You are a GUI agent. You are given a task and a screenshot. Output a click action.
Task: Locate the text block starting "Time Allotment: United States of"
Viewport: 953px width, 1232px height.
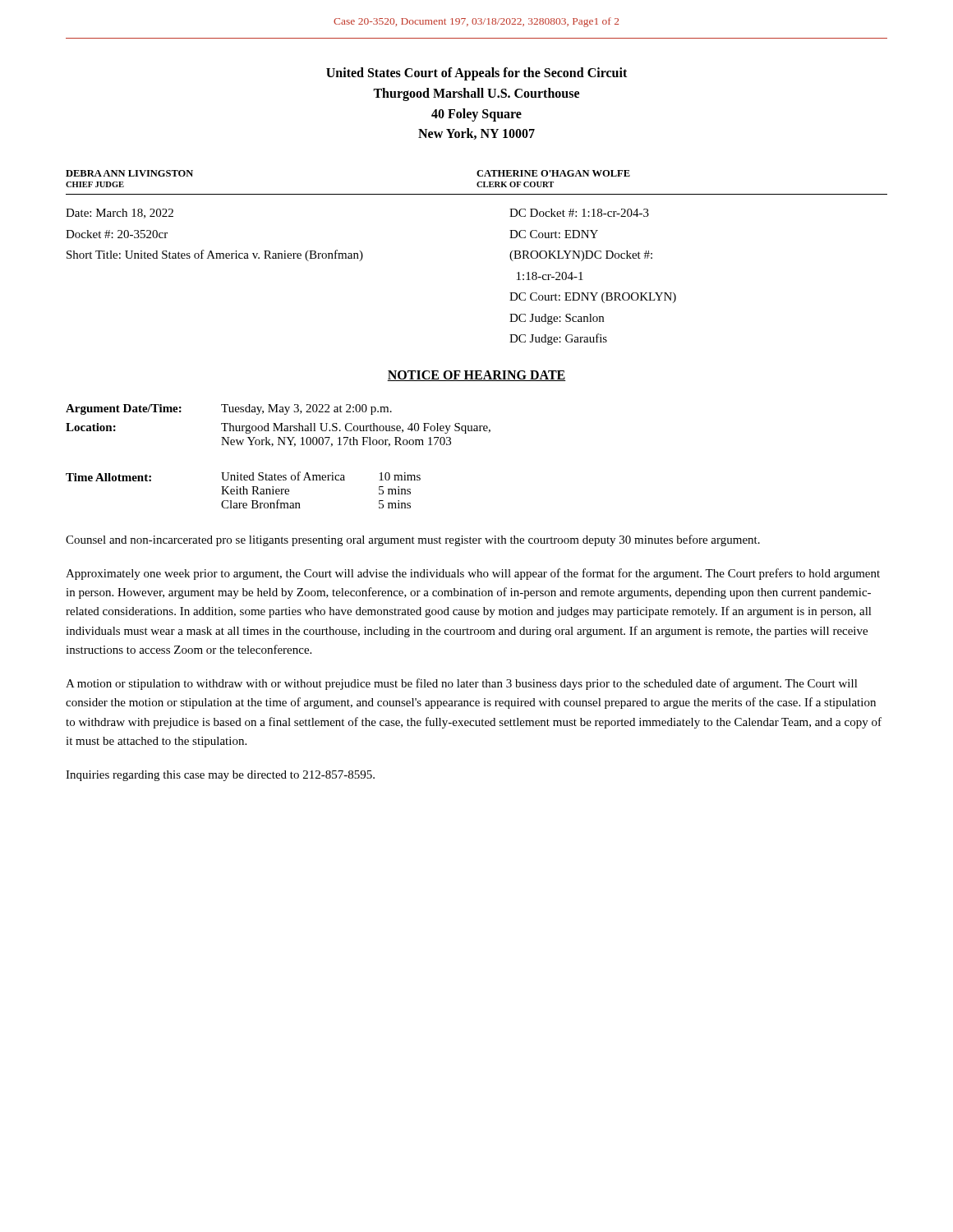pyautogui.click(x=243, y=476)
